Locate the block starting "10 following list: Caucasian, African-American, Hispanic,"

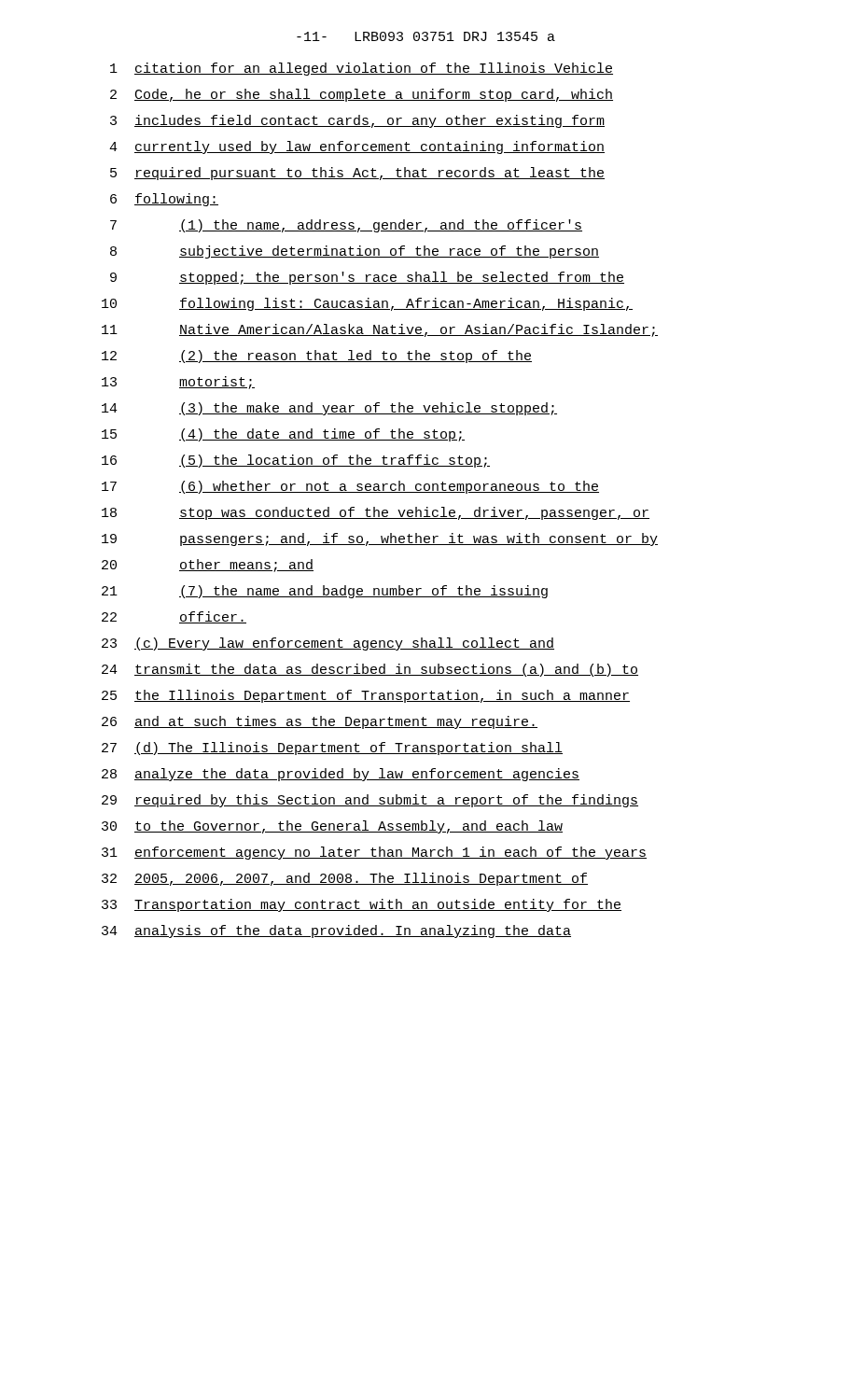click(439, 306)
